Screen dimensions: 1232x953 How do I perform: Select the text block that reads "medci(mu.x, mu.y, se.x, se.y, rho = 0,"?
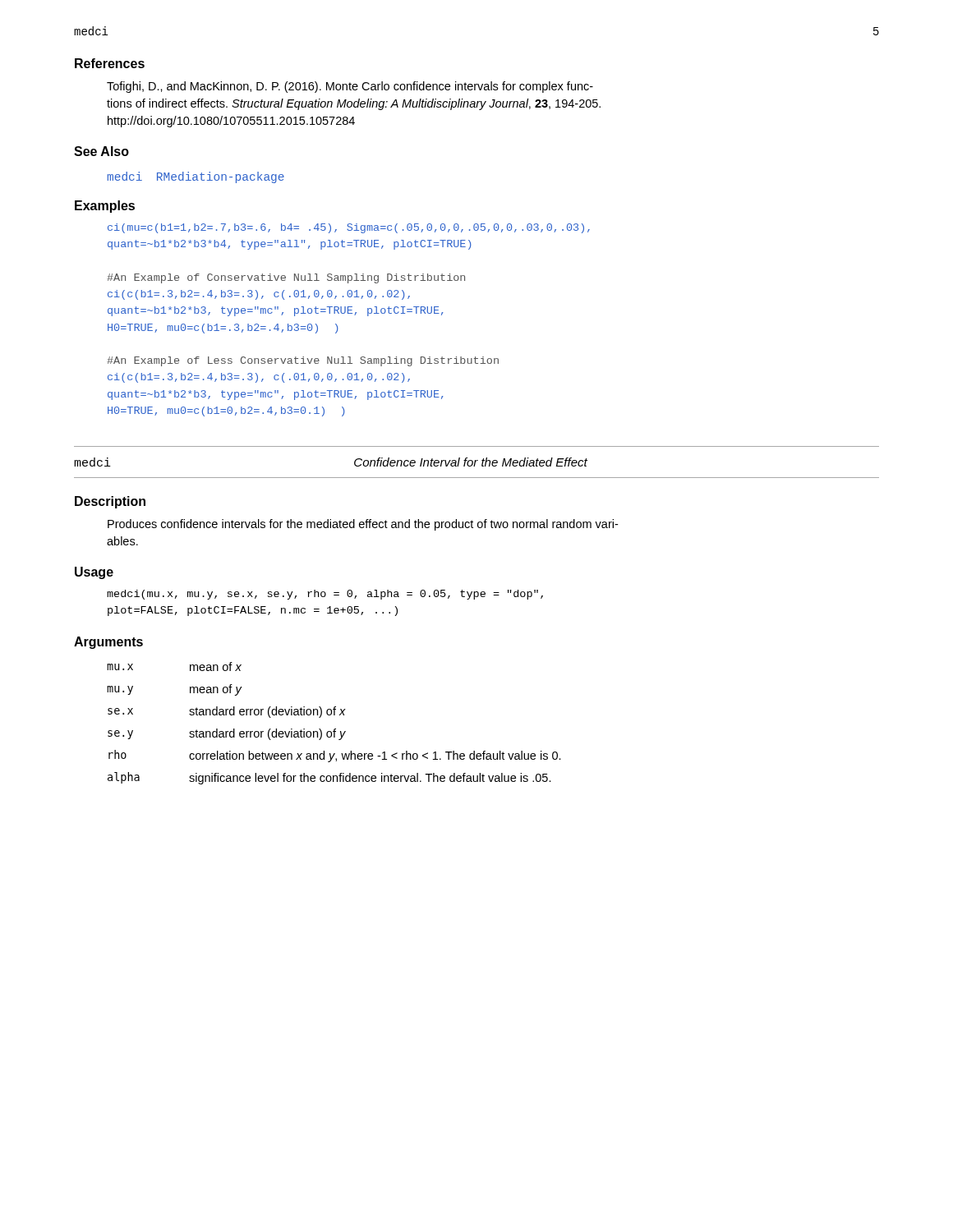(x=326, y=603)
